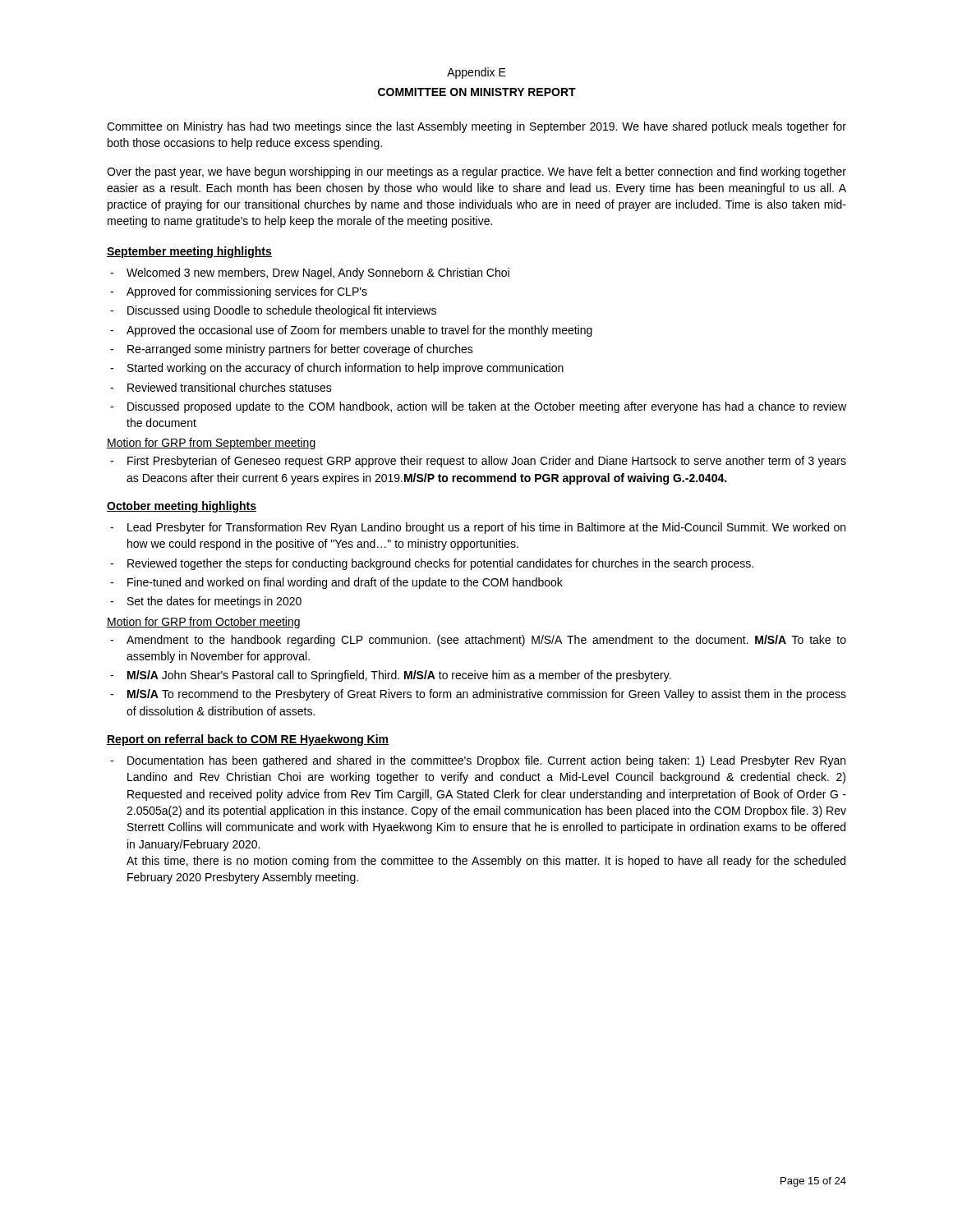Image resolution: width=953 pixels, height=1232 pixels.
Task: Locate the title
Action: pyautogui.click(x=476, y=92)
